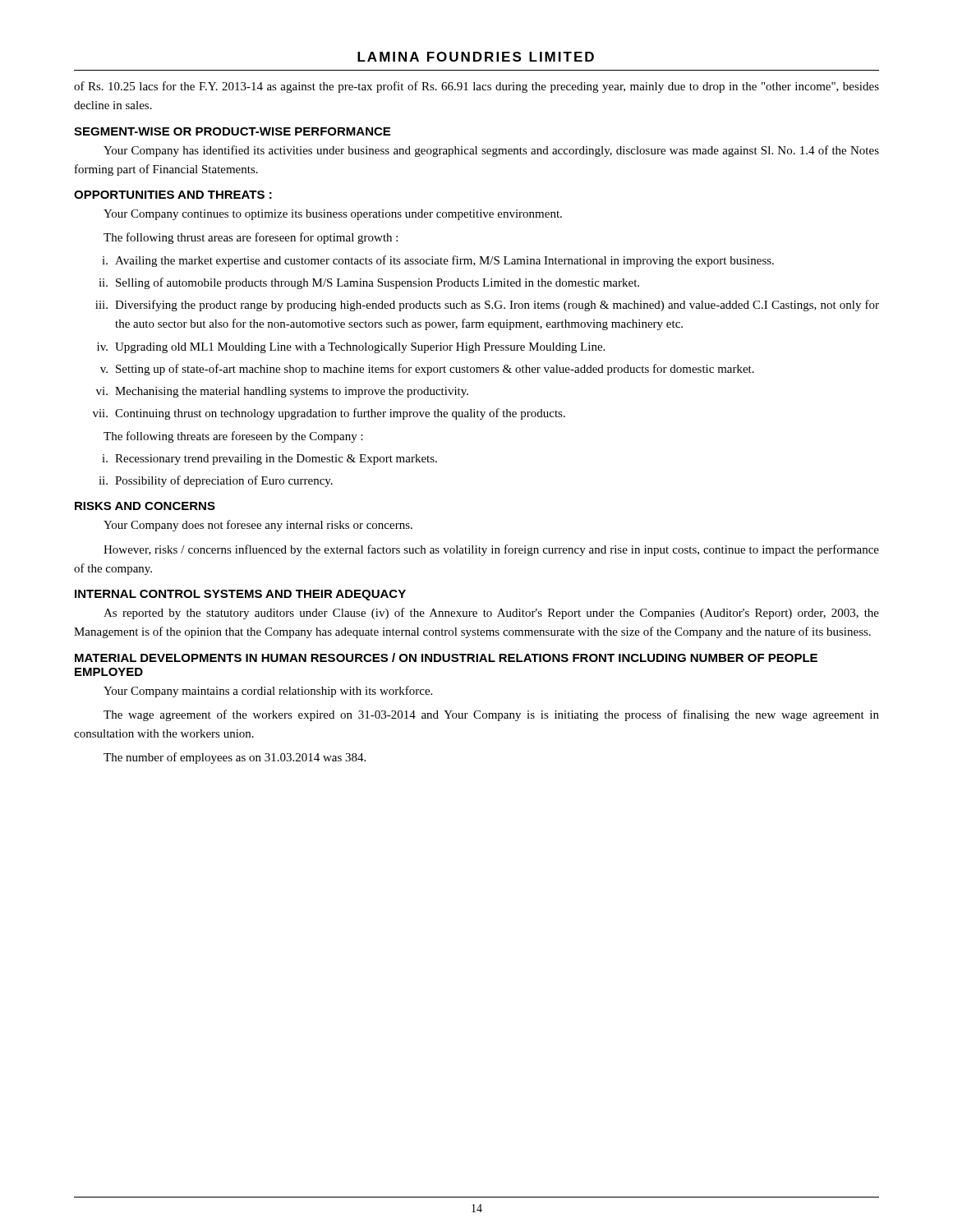The width and height of the screenshot is (953, 1232).
Task: Point to the block starting "iv. Upgrading old ML1 Moulding Line with"
Action: pos(476,347)
